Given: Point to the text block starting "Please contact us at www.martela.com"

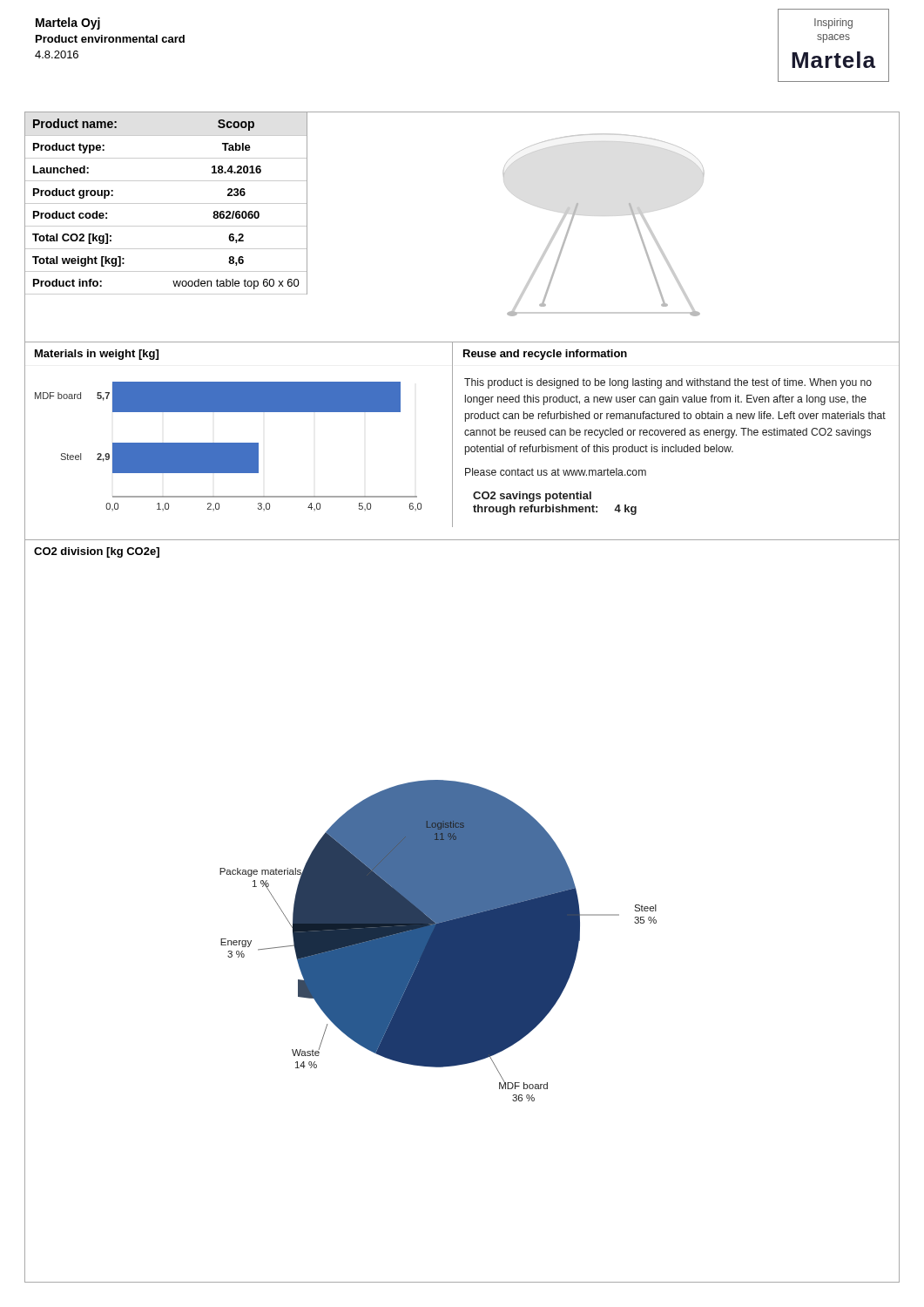Looking at the screenshot, I should (x=555, y=472).
